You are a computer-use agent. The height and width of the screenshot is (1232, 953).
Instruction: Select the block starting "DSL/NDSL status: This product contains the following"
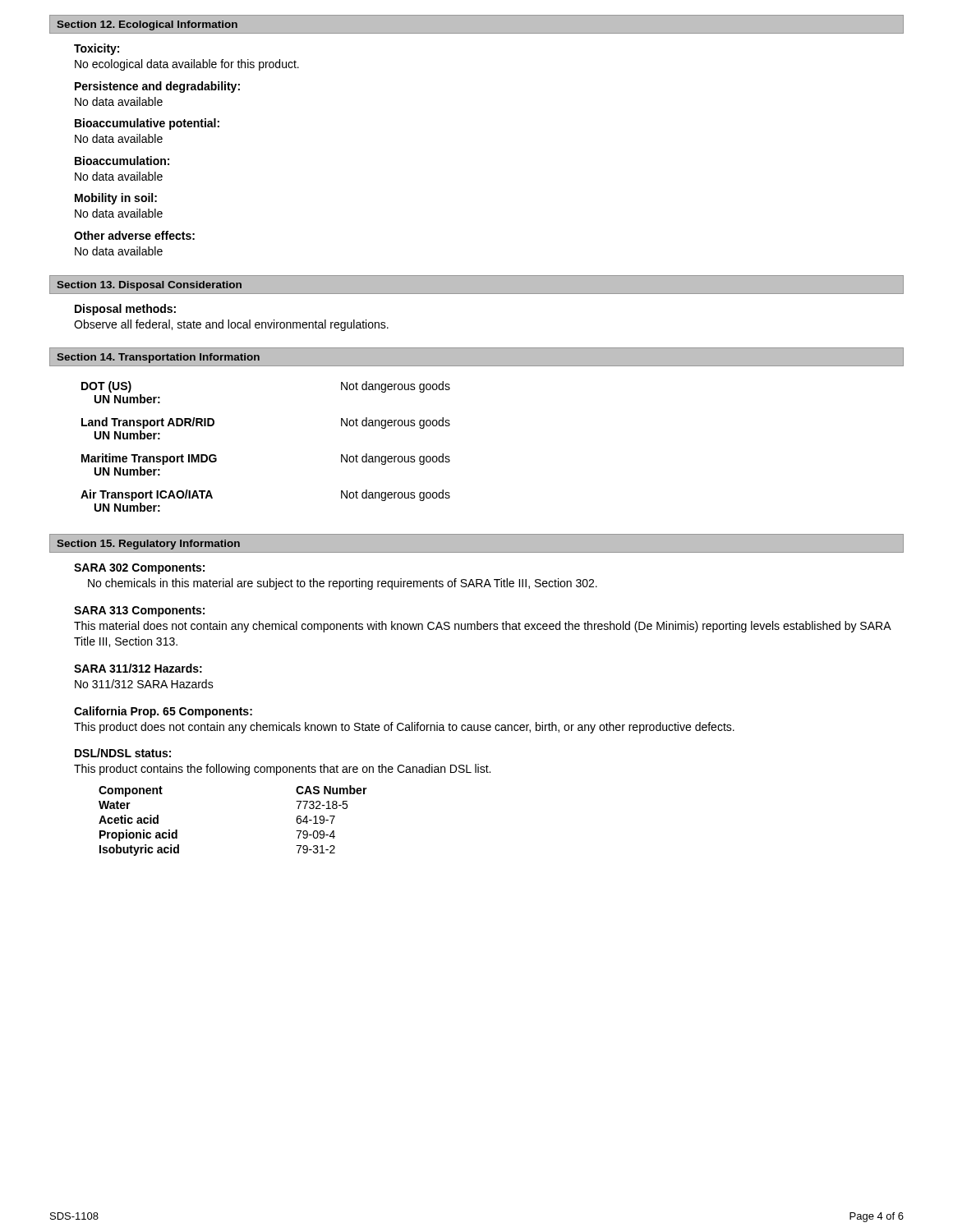coord(489,762)
